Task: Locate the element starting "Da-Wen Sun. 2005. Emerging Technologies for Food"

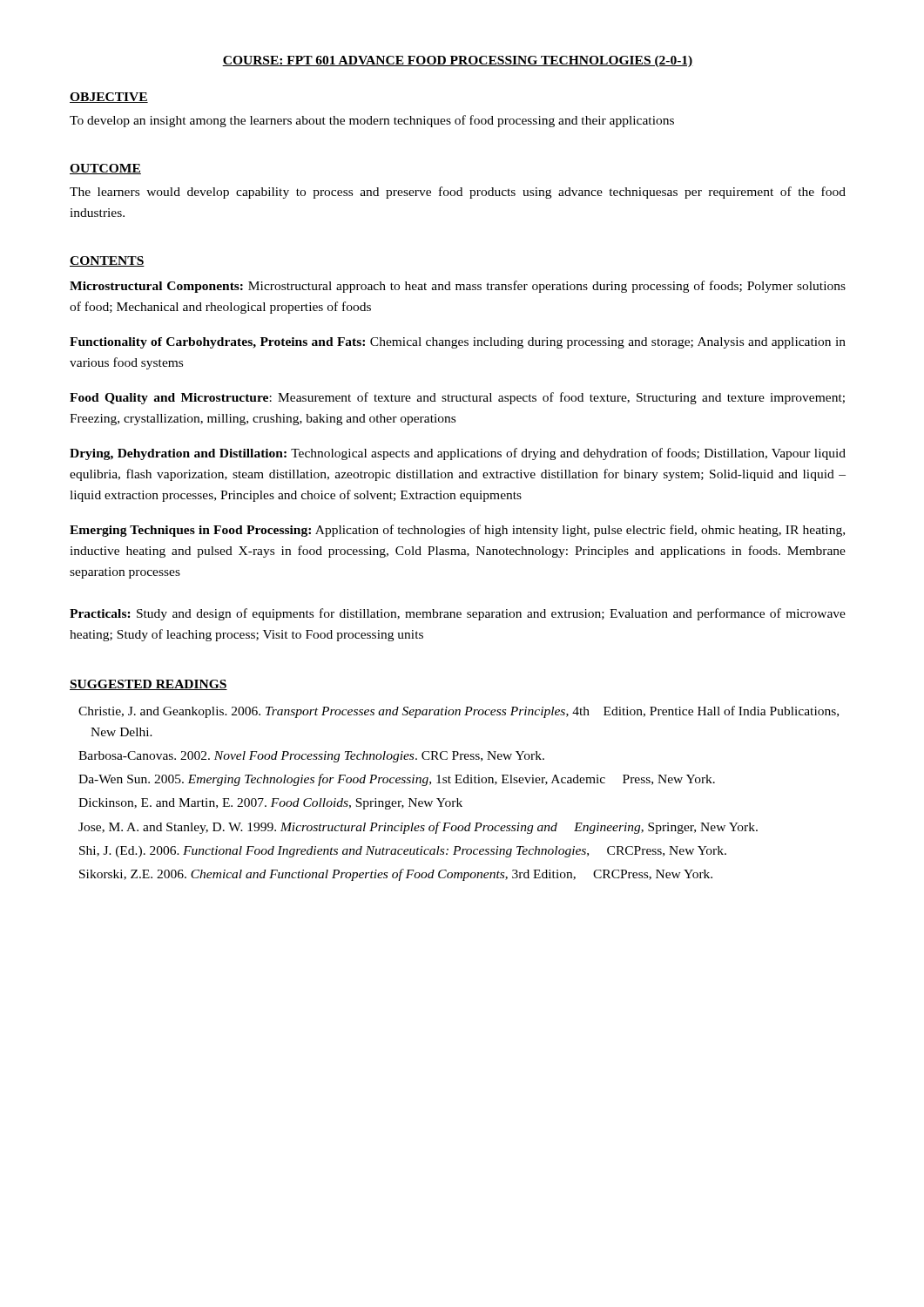Action: (397, 779)
